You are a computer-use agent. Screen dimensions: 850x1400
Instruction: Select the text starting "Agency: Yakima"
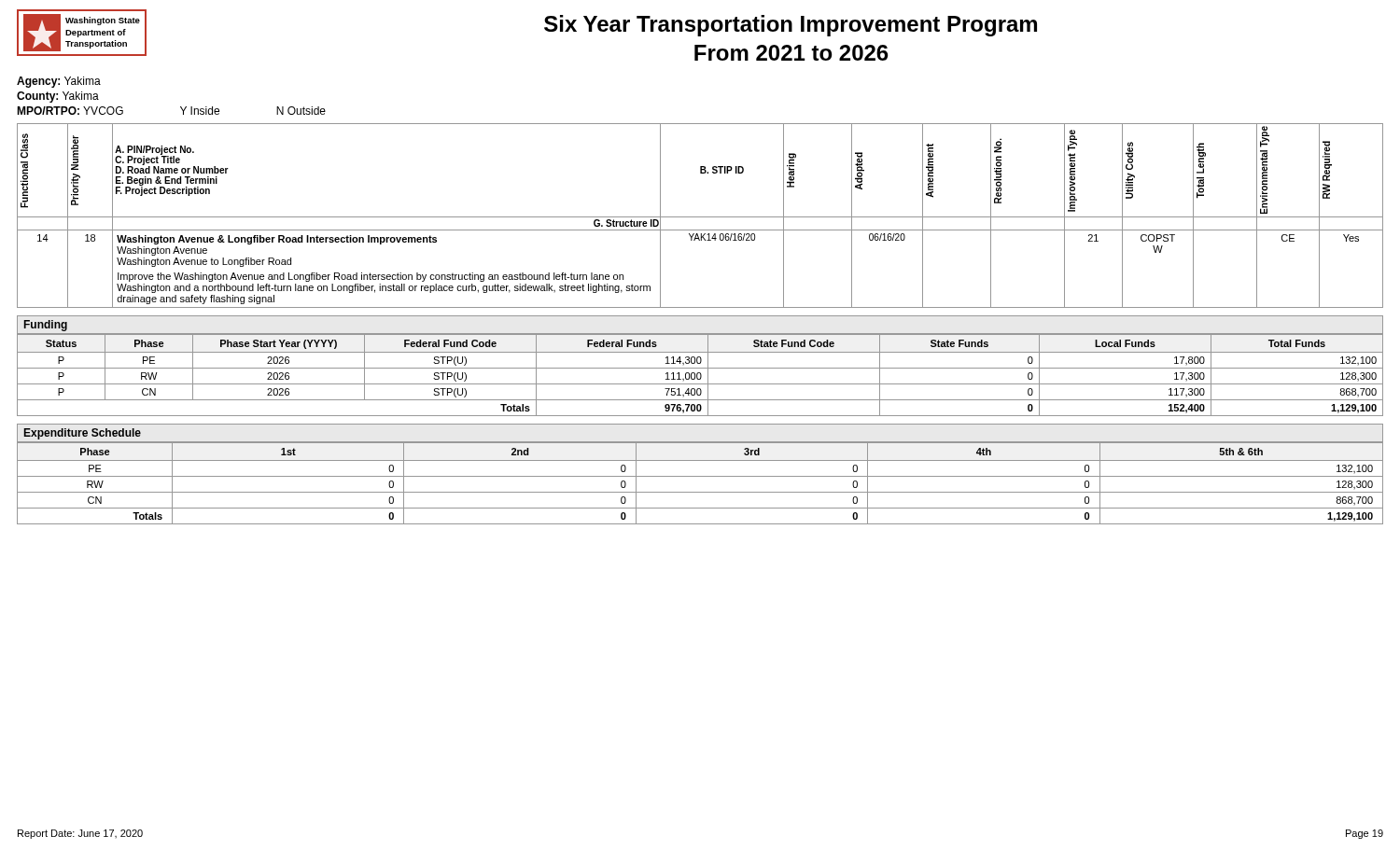click(x=59, y=82)
